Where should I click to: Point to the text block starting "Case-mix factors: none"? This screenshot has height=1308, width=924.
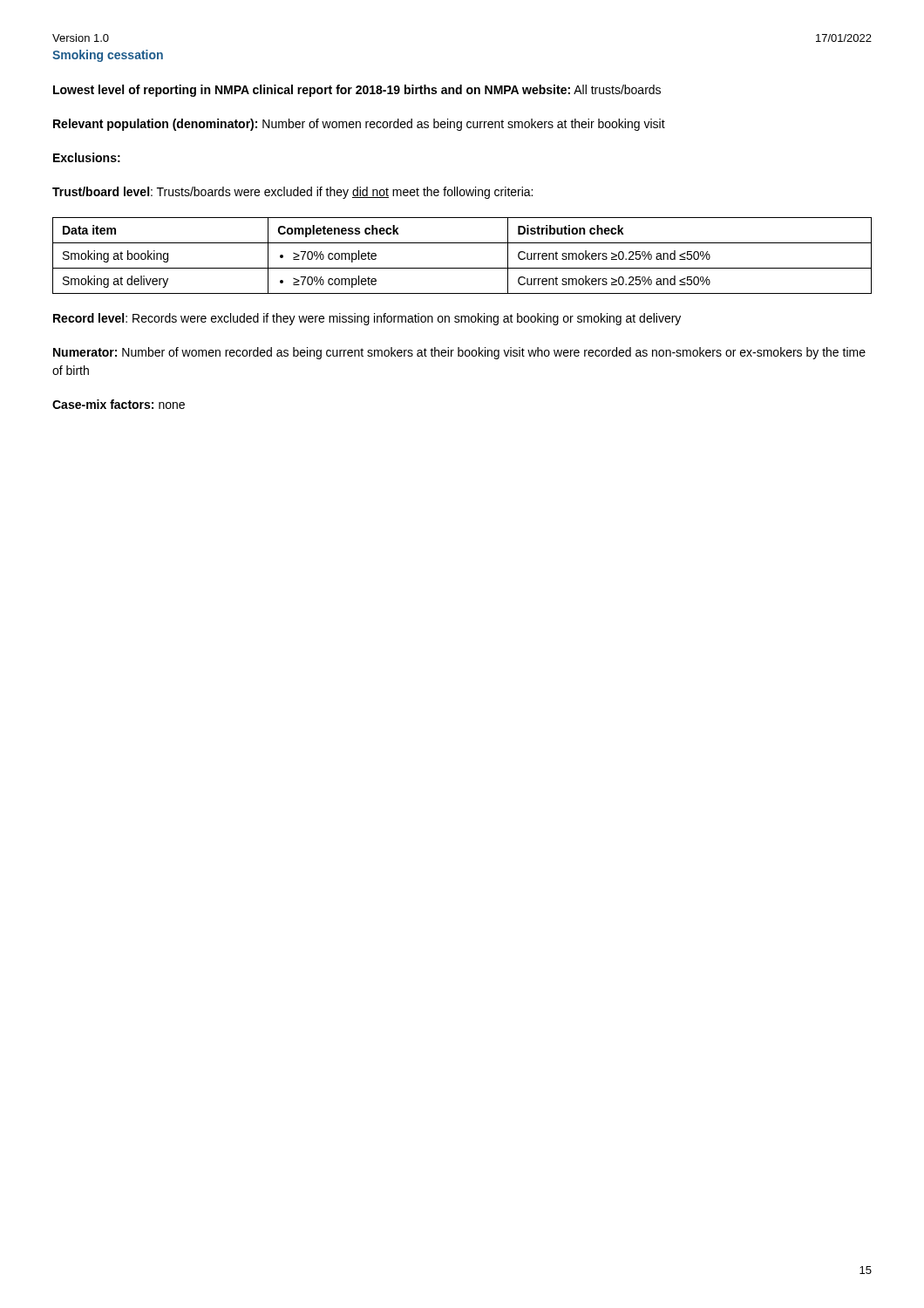(x=119, y=405)
